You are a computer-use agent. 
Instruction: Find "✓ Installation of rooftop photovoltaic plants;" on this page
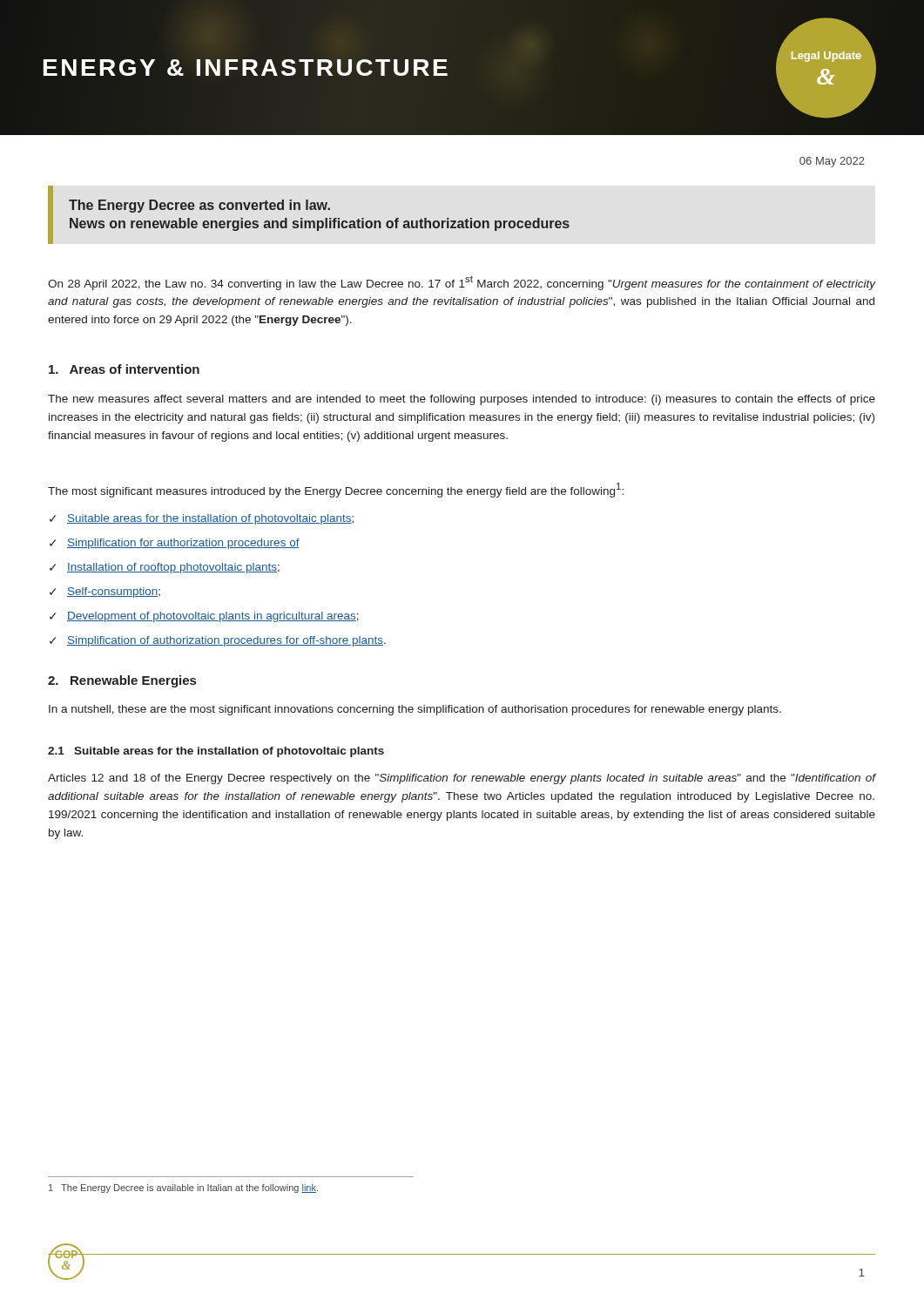click(164, 568)
